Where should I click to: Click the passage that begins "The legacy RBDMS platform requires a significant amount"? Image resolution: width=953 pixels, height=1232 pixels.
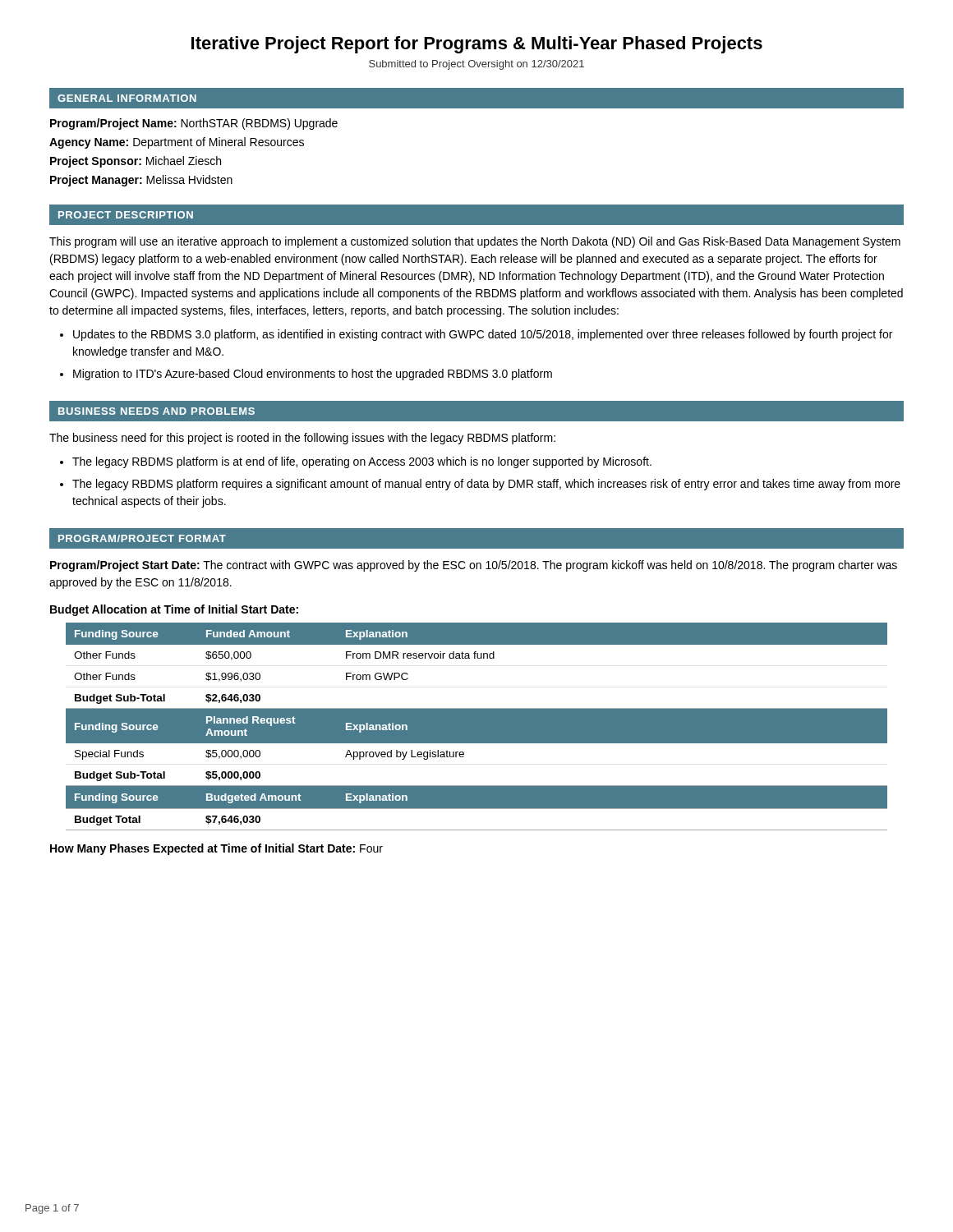click(486, 492)
